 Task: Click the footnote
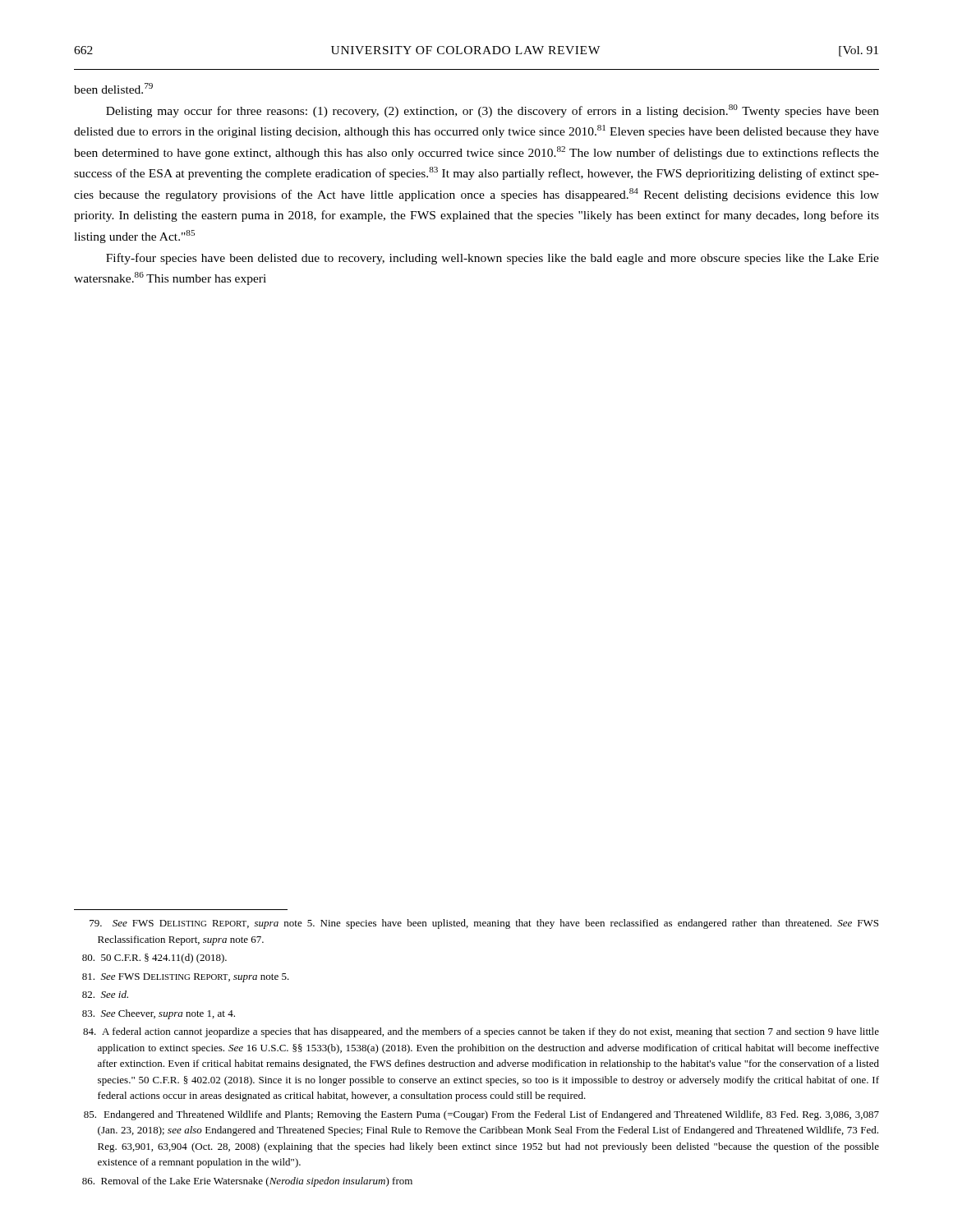point(476,1049)
